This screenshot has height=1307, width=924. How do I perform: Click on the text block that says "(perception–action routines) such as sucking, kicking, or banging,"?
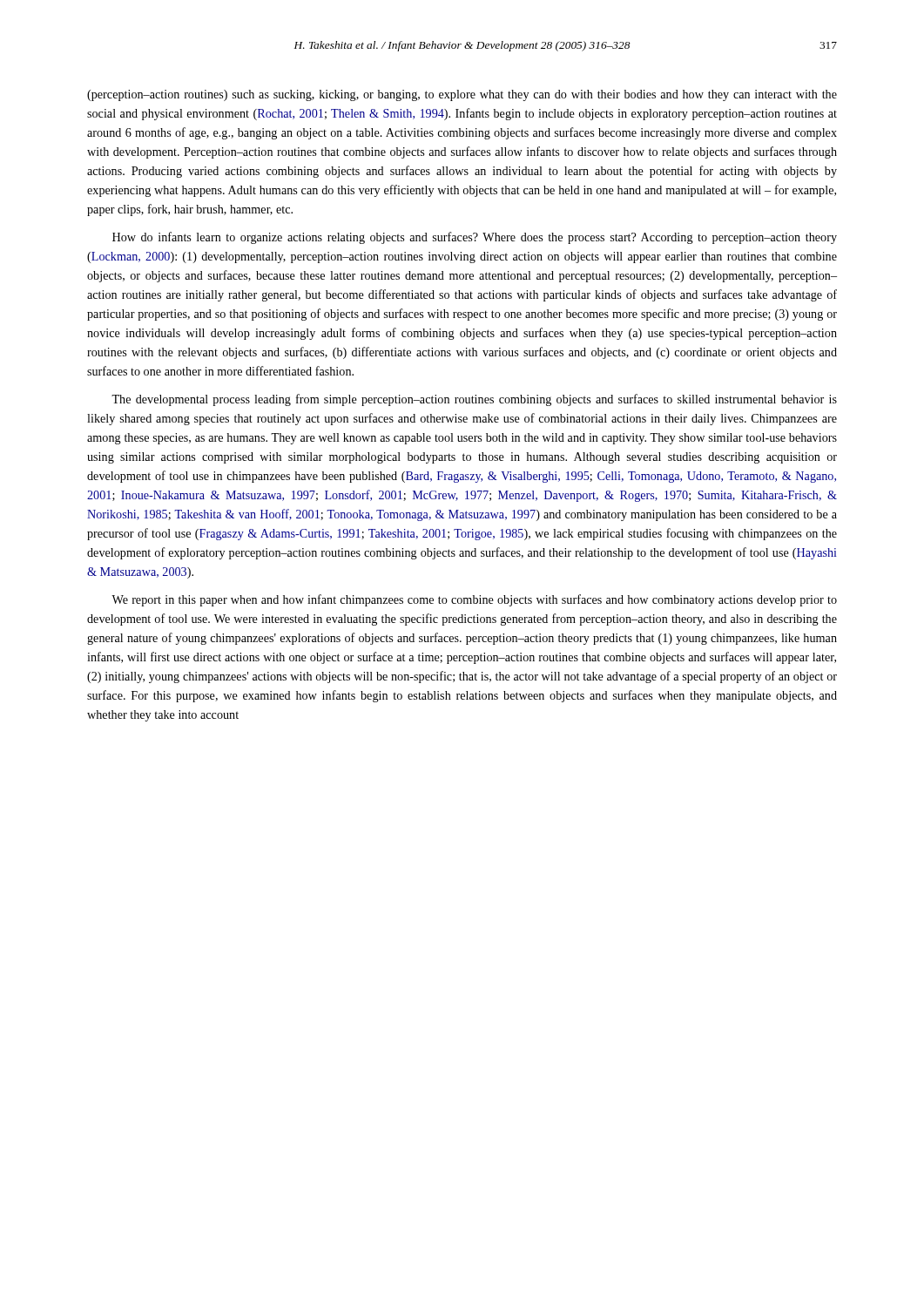pos(462,152)
